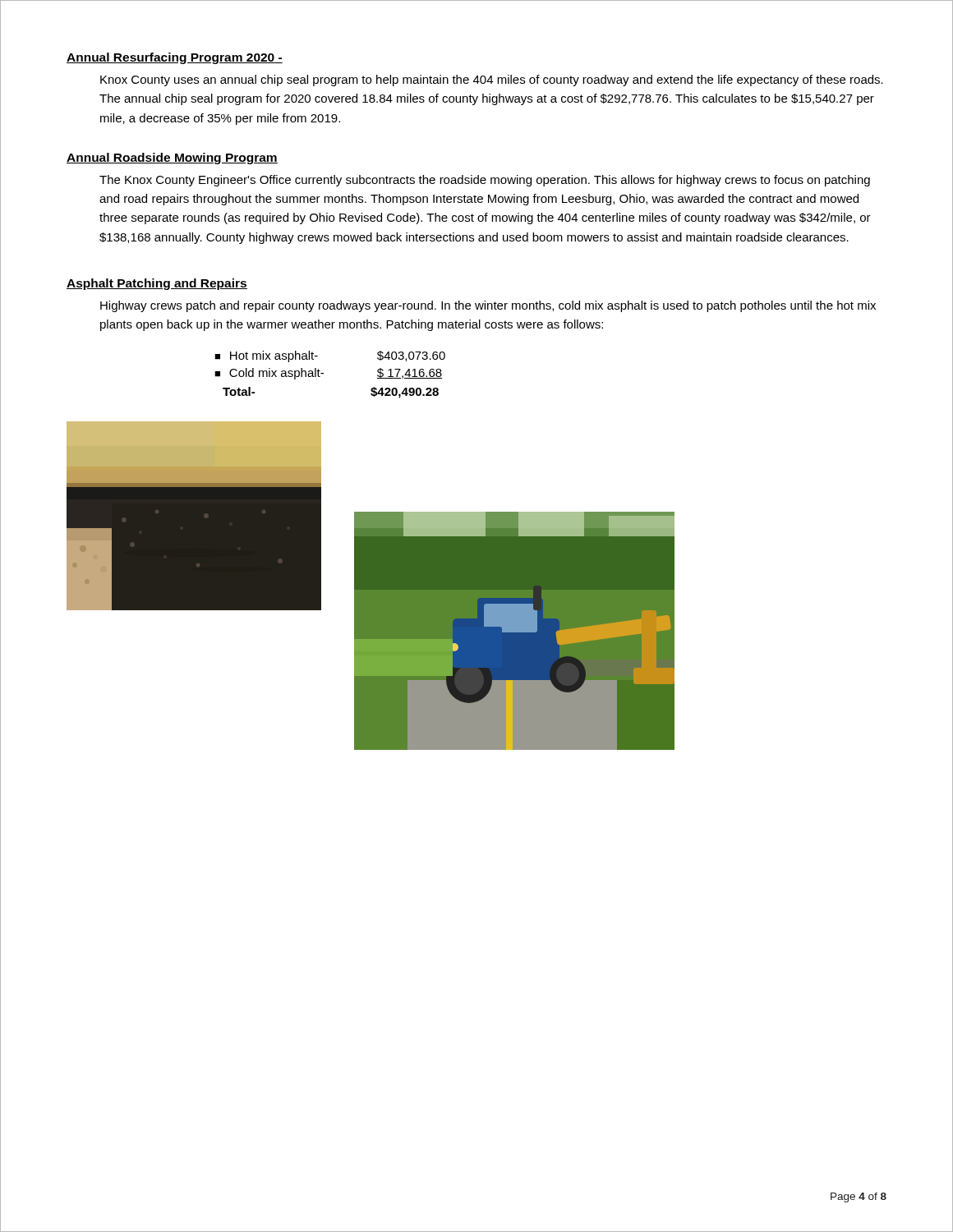
Task: Locate the passage starting "■ Hot mix asphalt- $403,073.60"
Action: pos(267,356)
